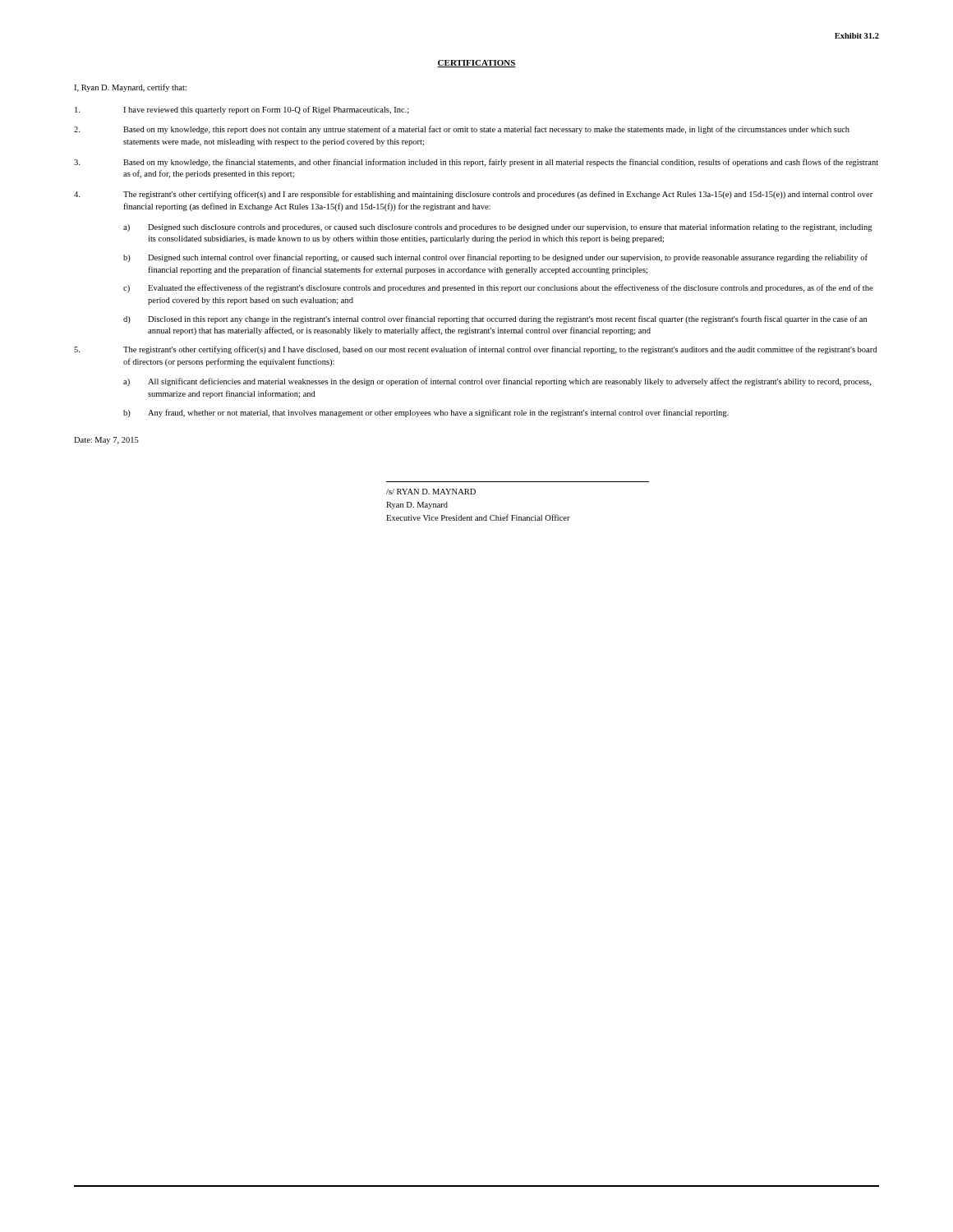
Task: Click on the list item that says "a) Designed such disclosure"
Action: click(501, 233)
